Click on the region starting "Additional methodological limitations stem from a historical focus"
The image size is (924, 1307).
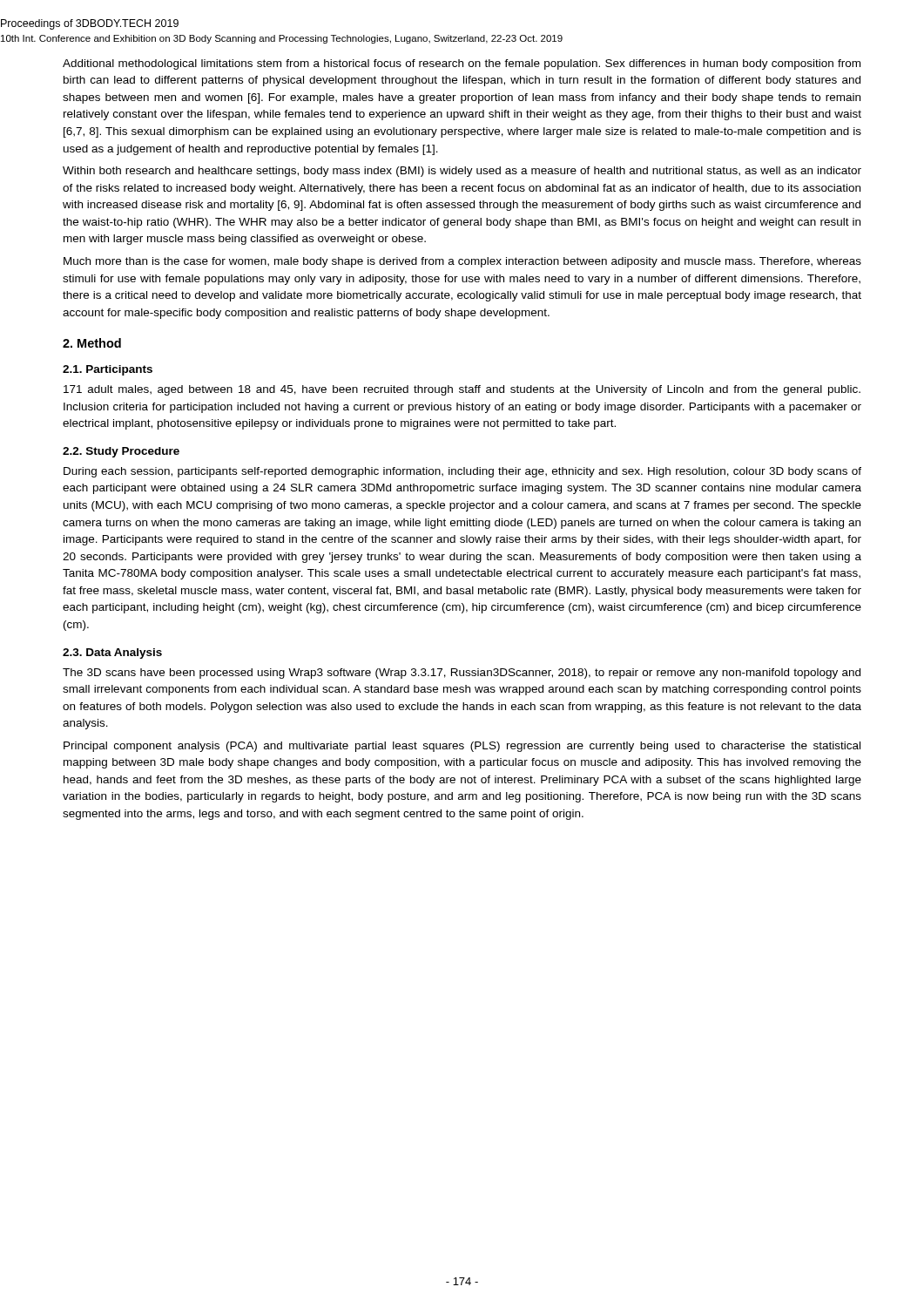click(x=462, y=106)
